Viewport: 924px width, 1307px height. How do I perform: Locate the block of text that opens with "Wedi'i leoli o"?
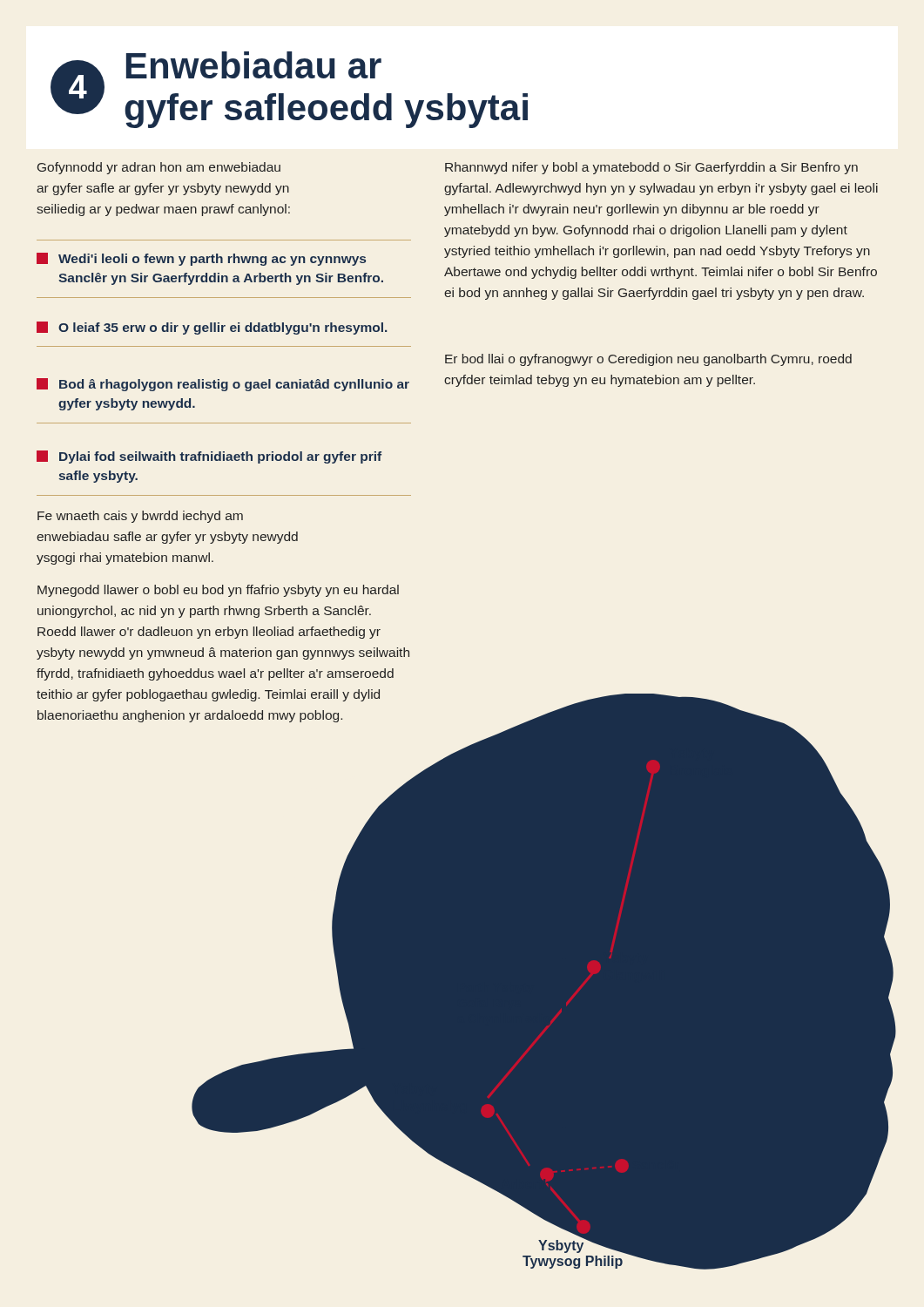click(224, 269)
